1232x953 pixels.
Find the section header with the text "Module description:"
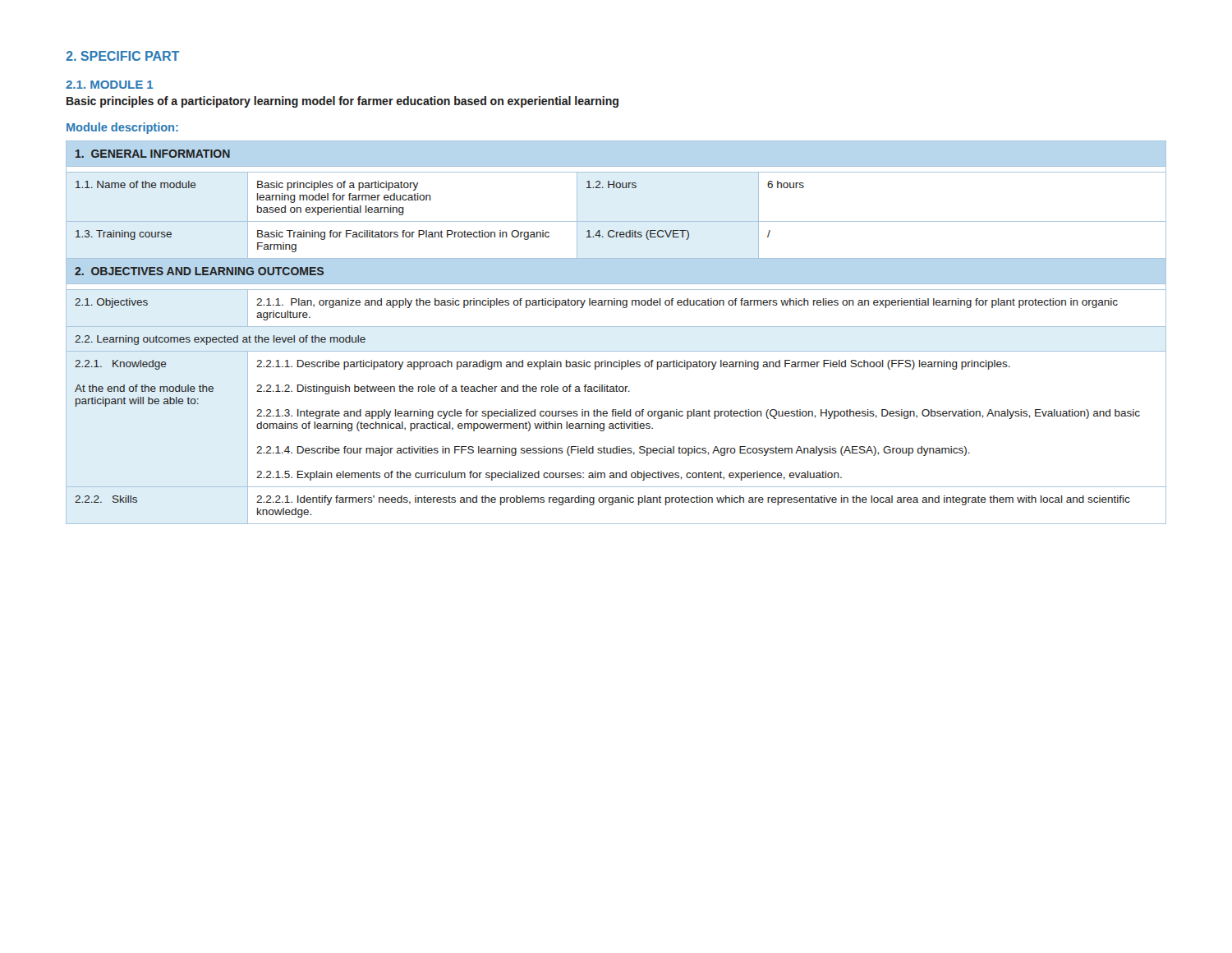(122, 127)
